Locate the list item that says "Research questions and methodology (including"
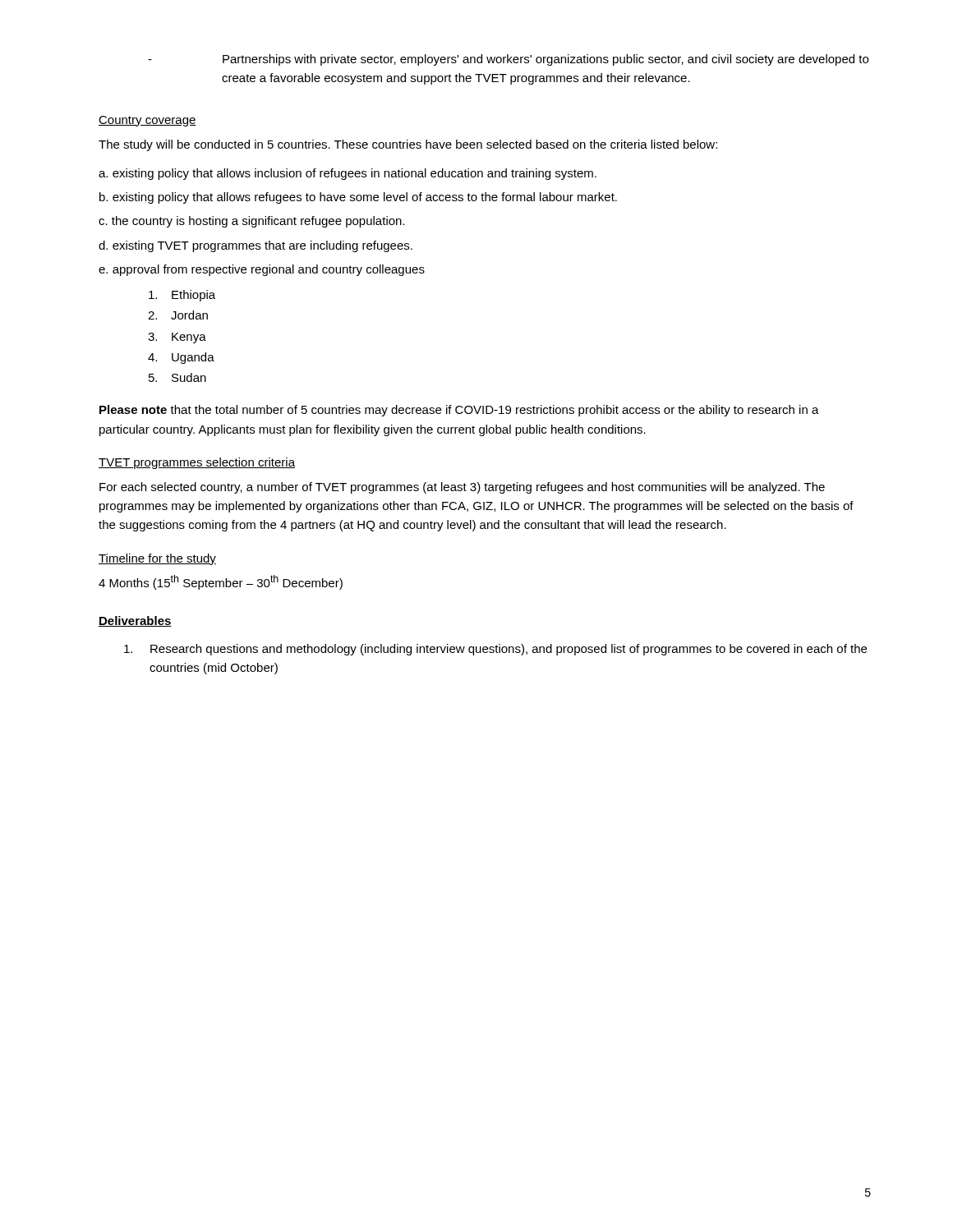 pyautogui.click(x=497, y=658)
